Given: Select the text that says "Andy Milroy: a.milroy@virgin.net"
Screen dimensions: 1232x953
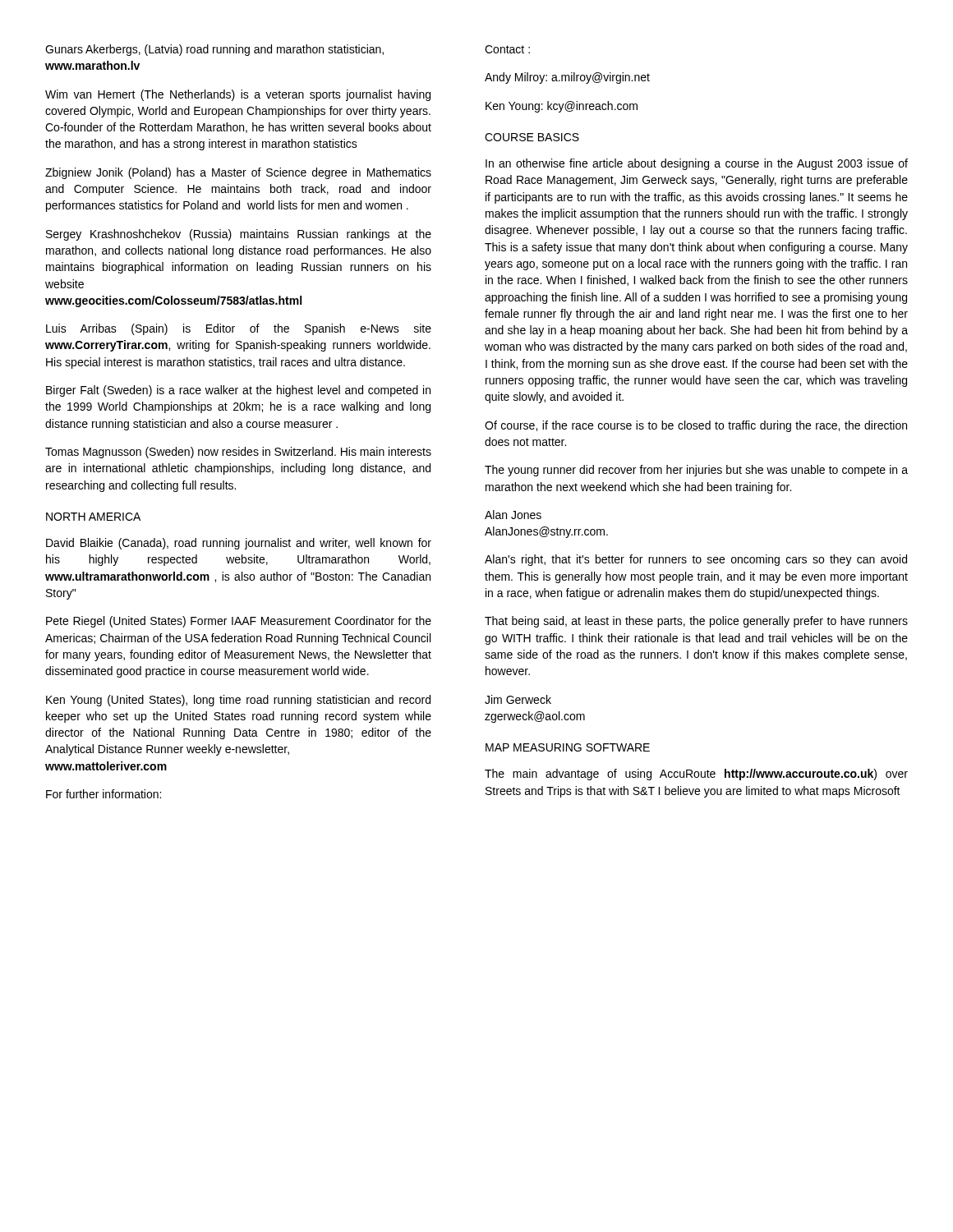Looking at the screenshot, I should pos(567,78).
